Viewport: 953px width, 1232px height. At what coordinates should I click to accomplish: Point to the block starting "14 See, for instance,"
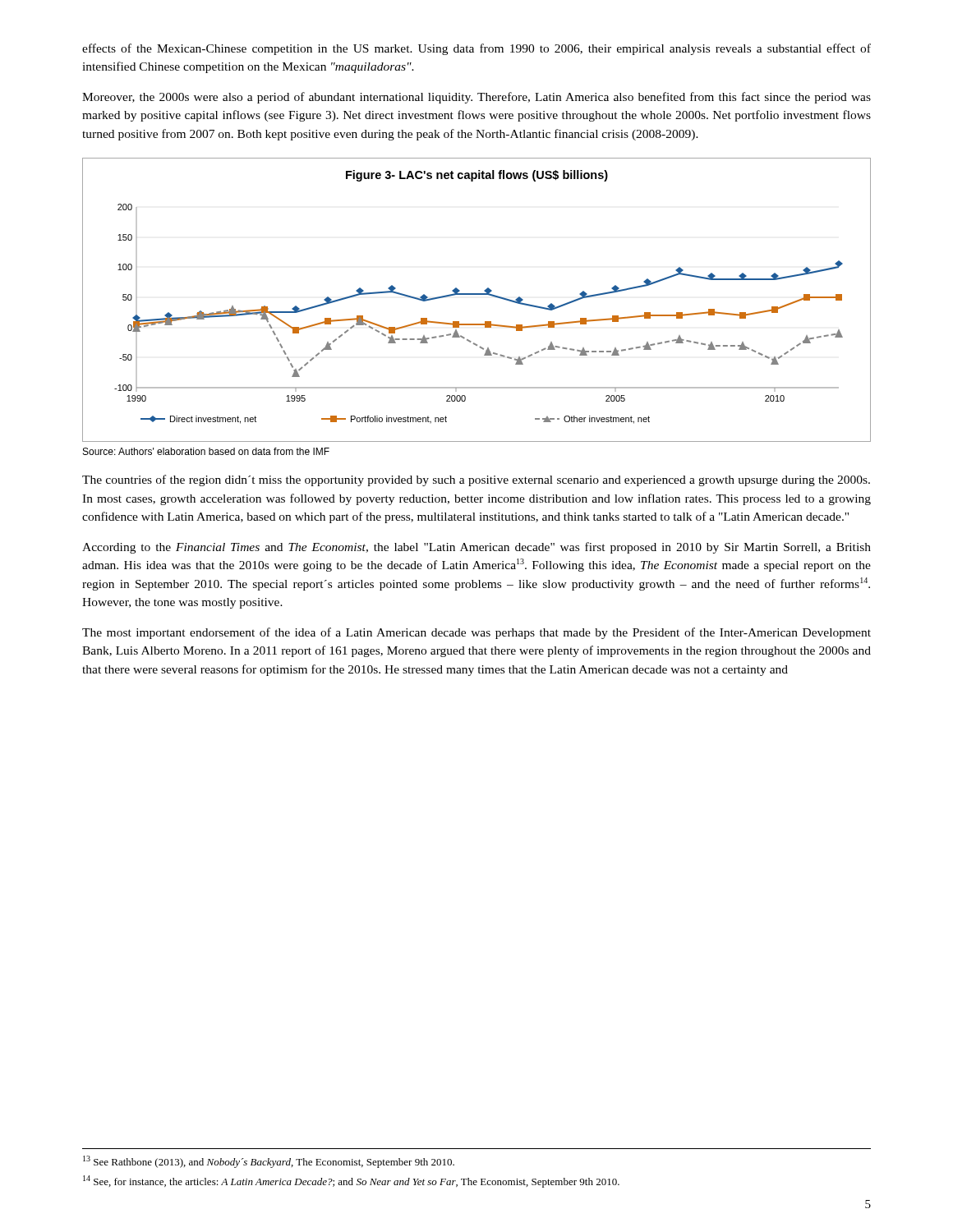(351, 1181)
